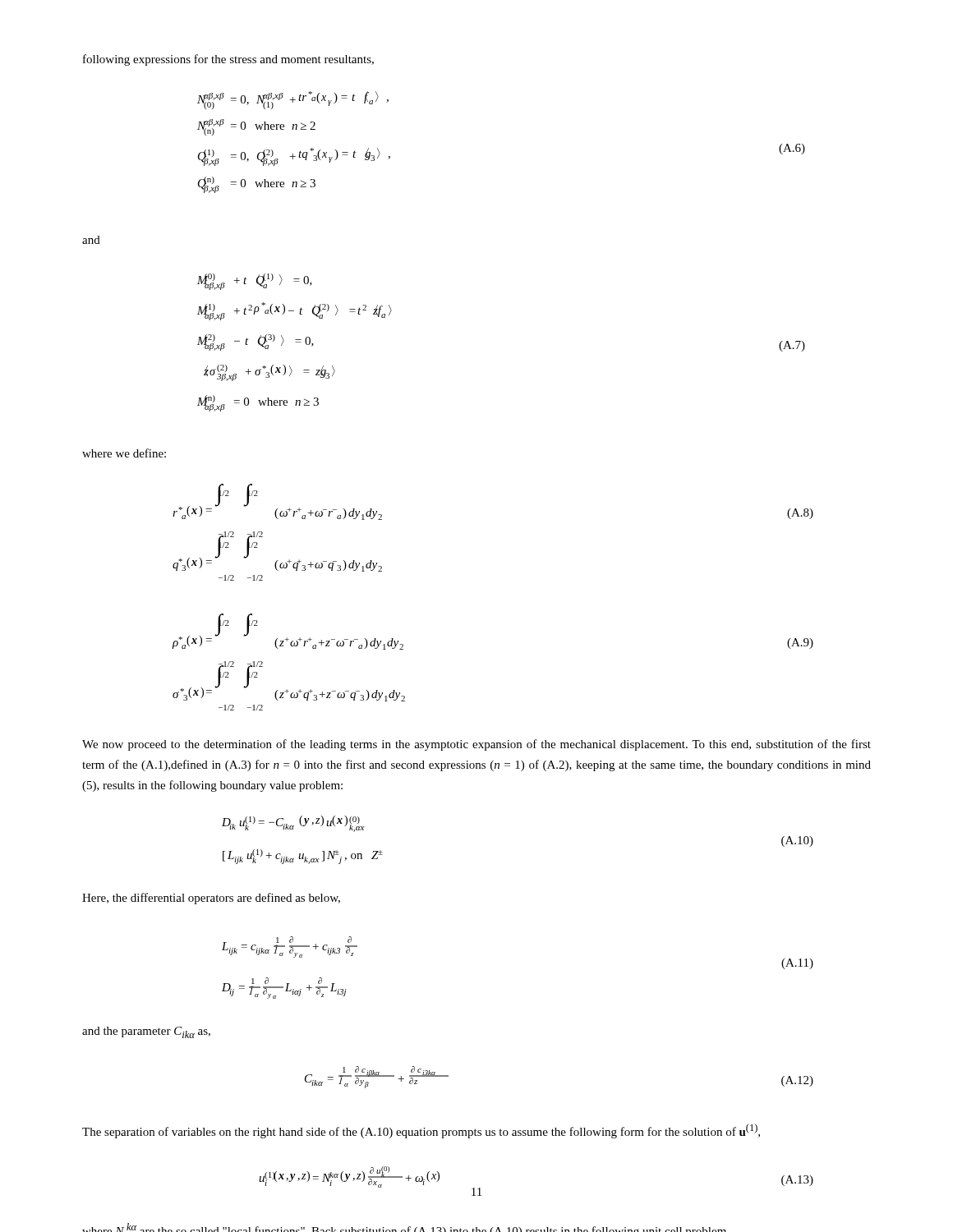Locate the formula that opens with "D ik u (1)"
This screenshot has width=953, height=1232.
click(293, 824)
